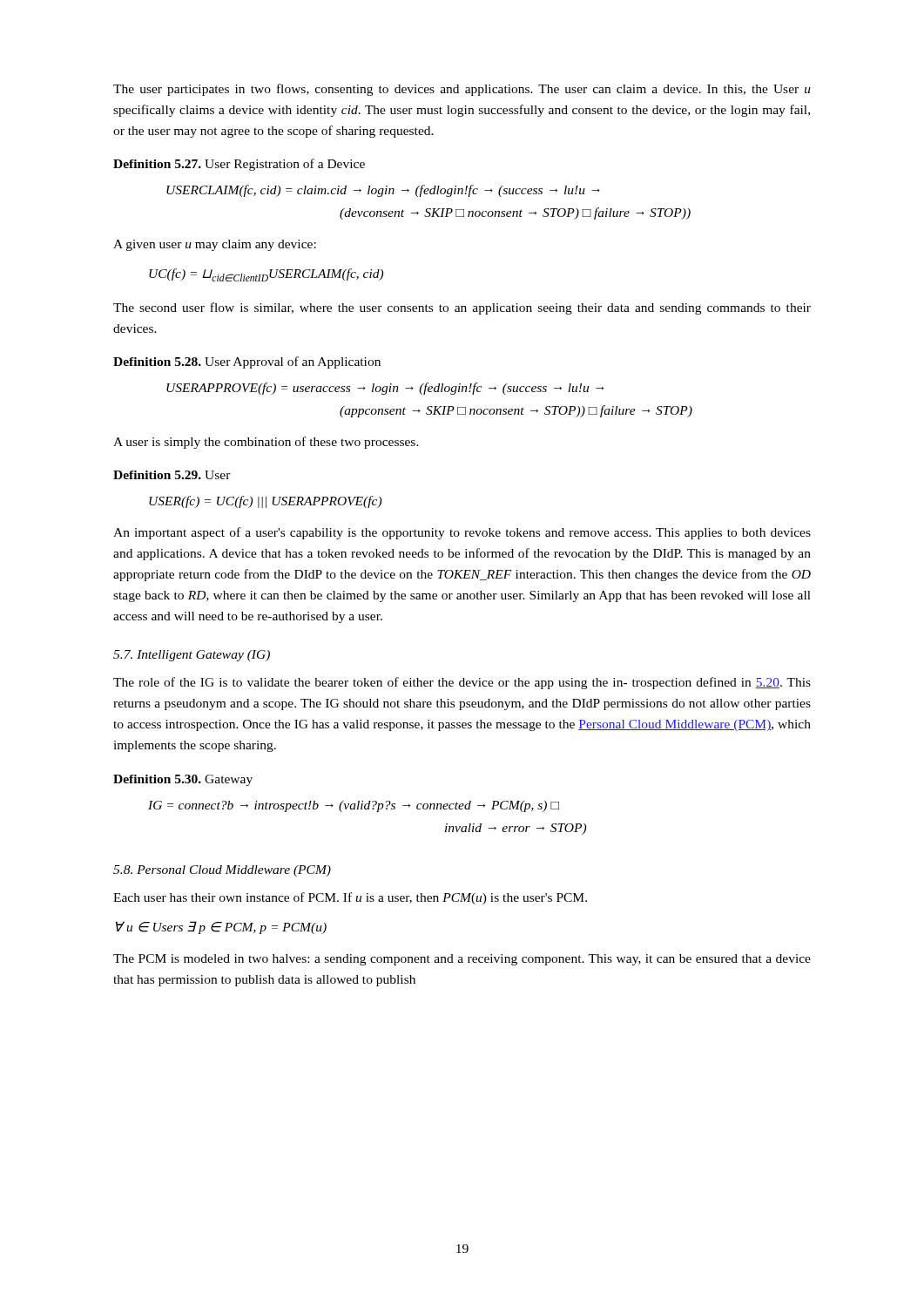924x1307 pixels.
Task: Point to the region starting "Each user has their own"
Action: click(x=462, y=897)
